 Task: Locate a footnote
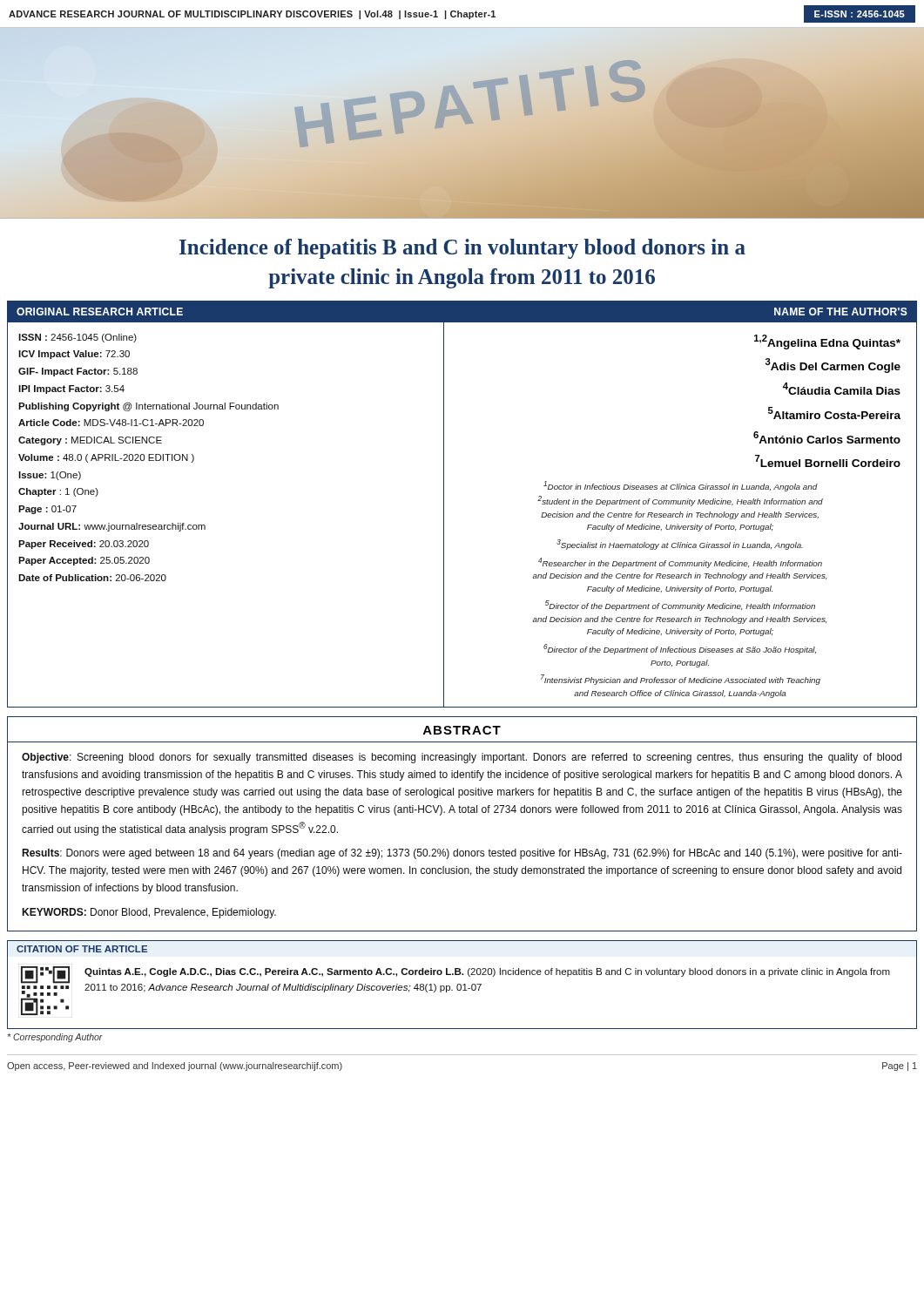55,1037
